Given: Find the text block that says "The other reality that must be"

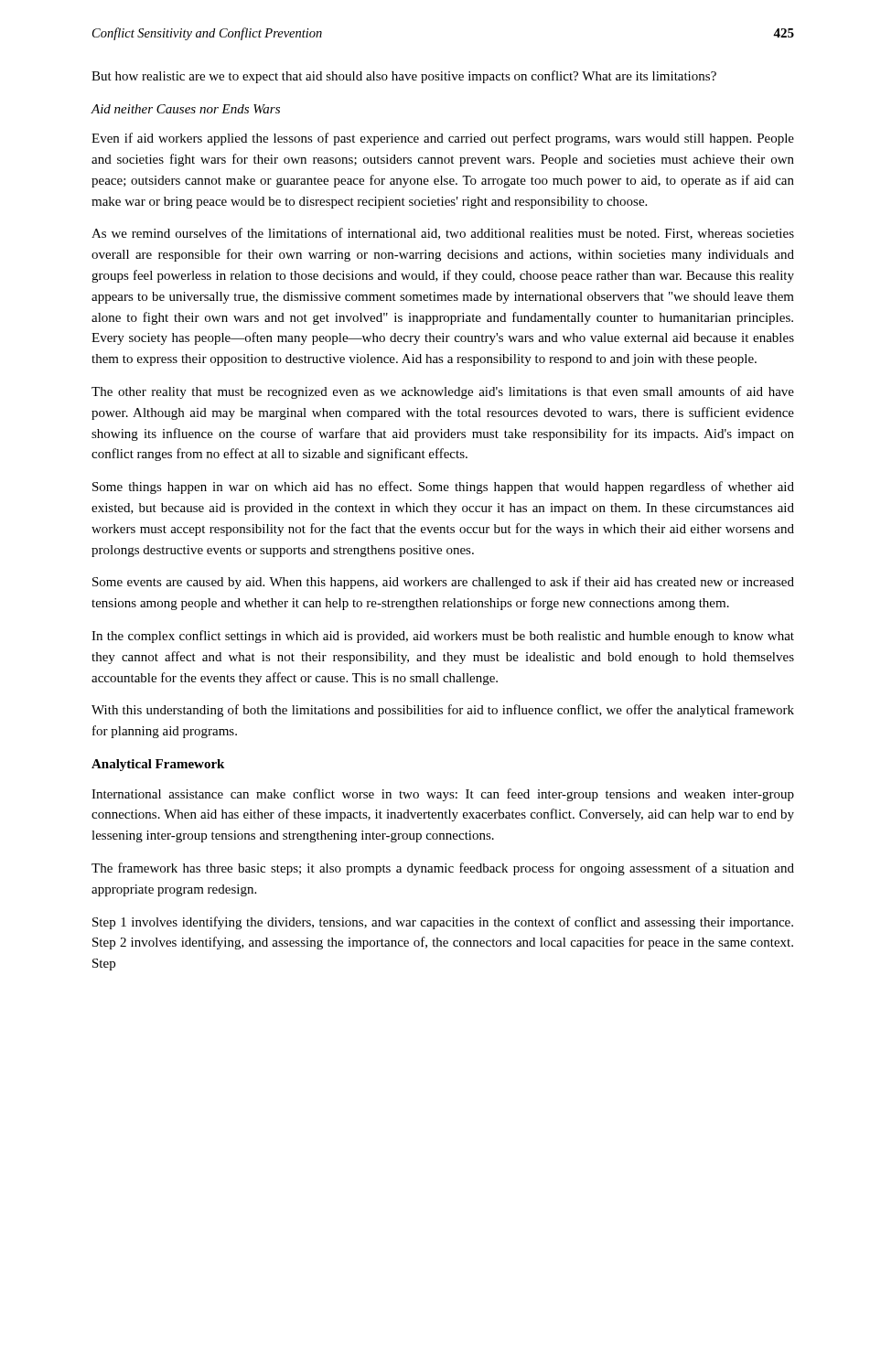Looking at the screenshot, I should point(443,423).
